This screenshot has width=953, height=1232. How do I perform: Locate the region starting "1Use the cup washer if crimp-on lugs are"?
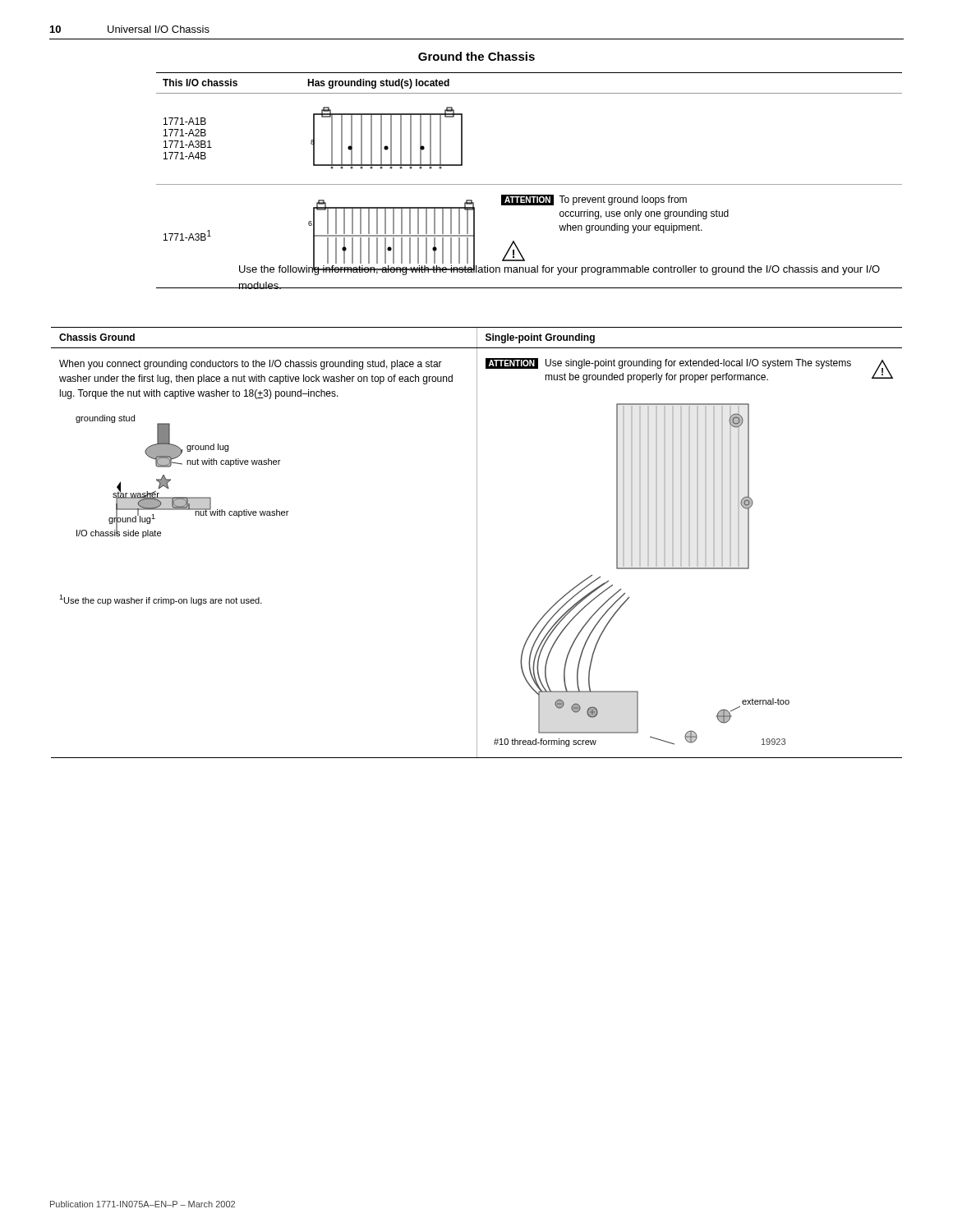tap(161, 599)
